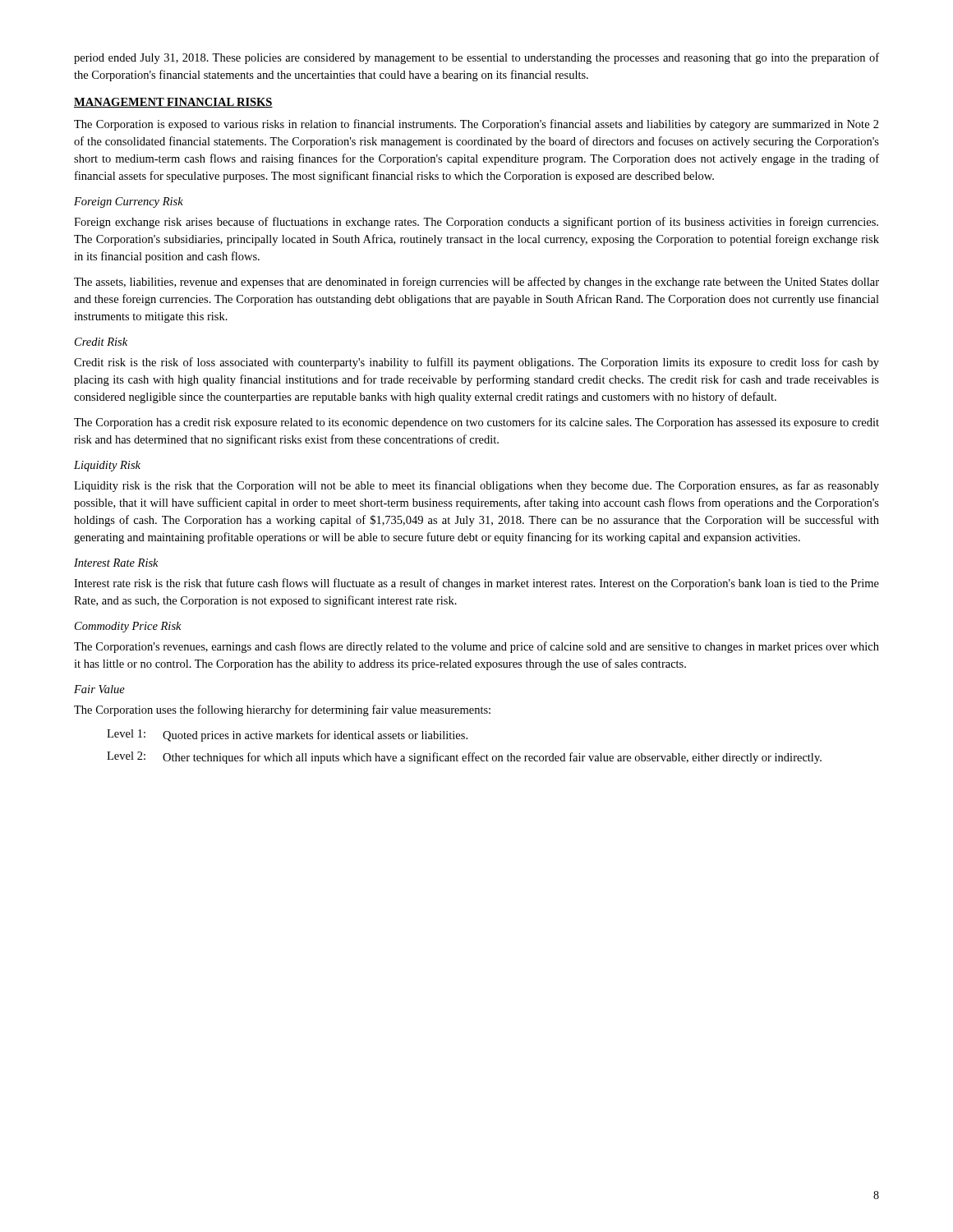
Task: Find the text block starting "Foreign exchange risk"
Action: pyautogui.click(x=476, y=240)
